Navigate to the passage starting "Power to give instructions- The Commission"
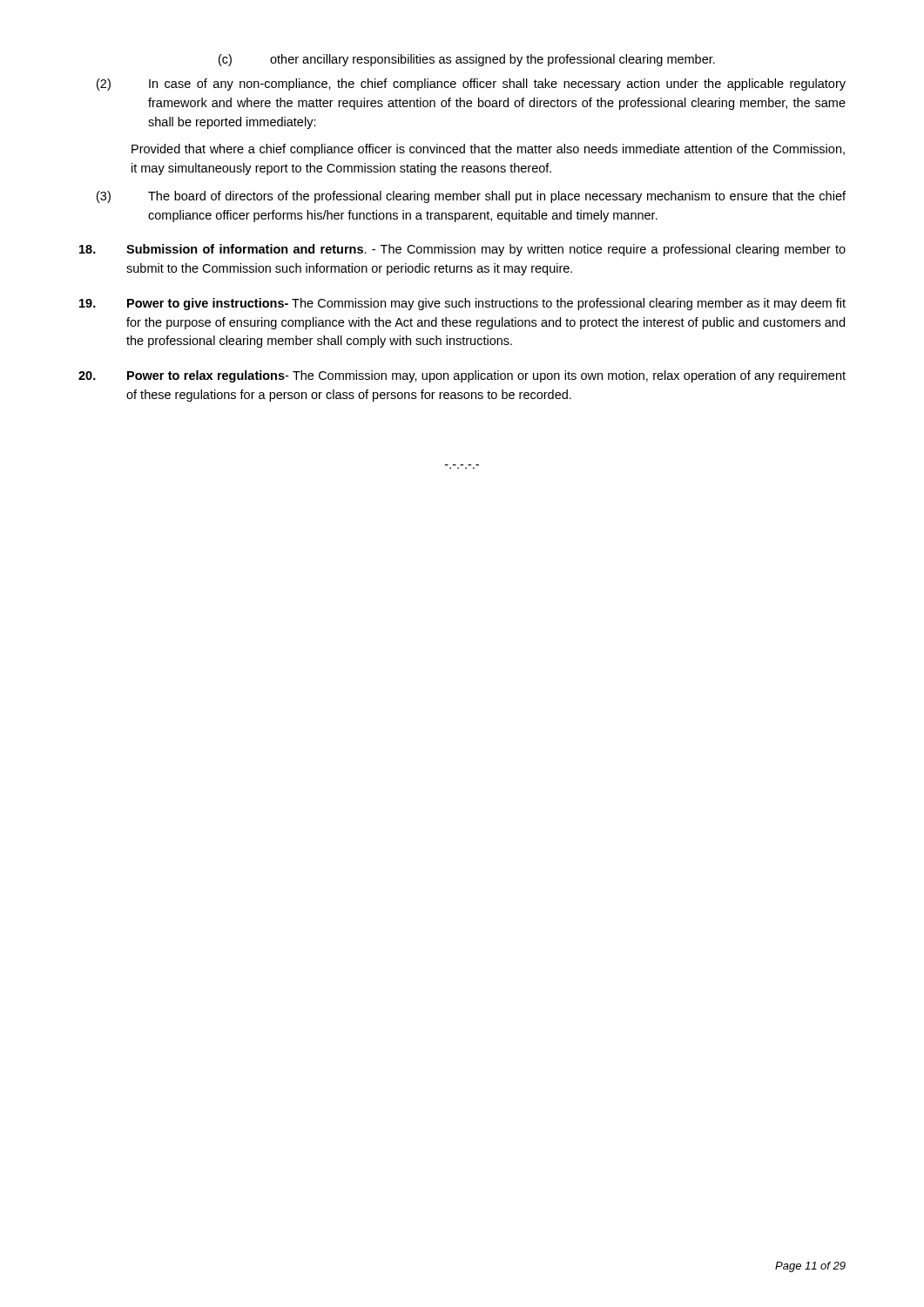 [462, 323]
